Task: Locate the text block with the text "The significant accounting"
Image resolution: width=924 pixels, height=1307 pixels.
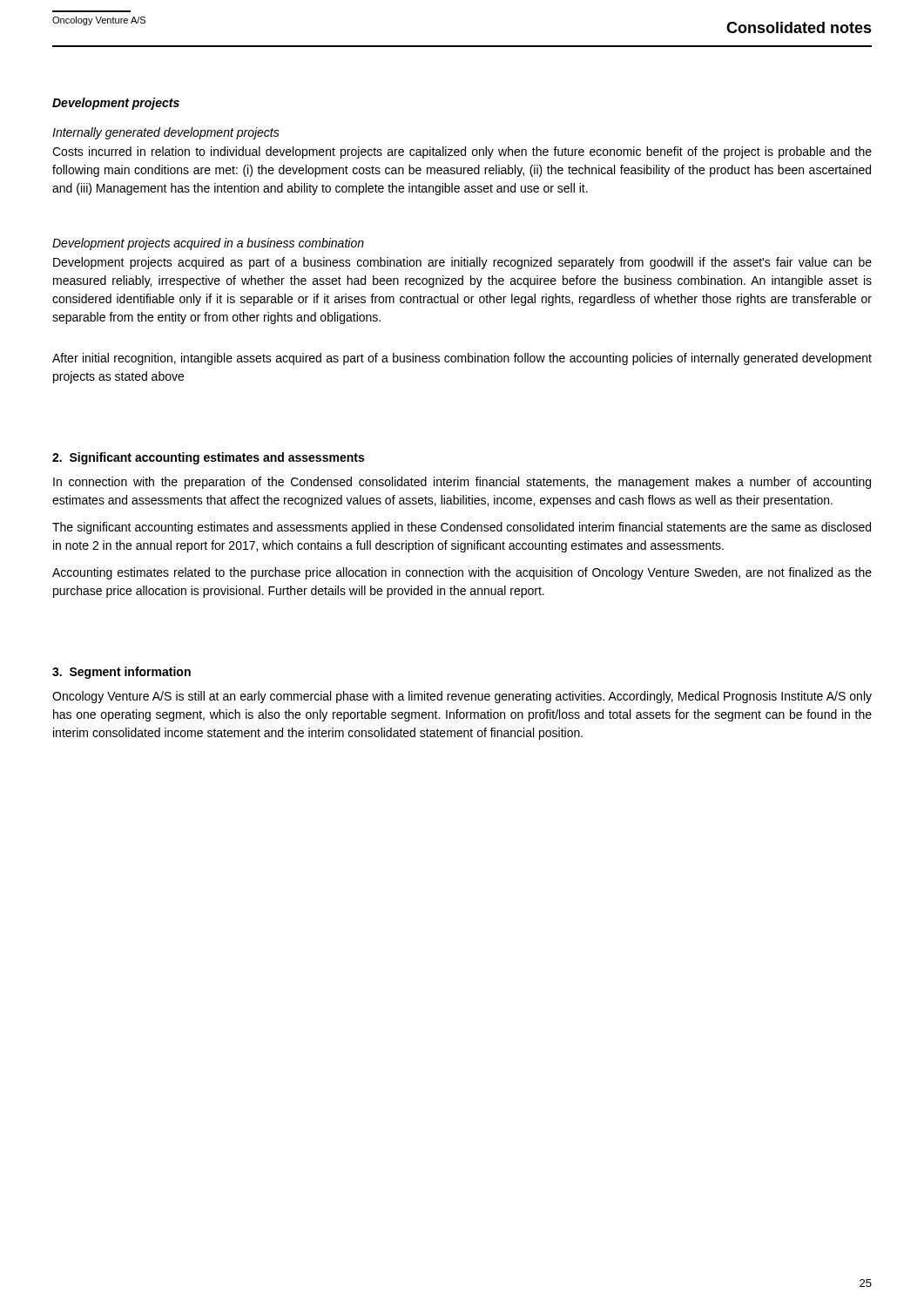Action: [x=462, y=536]
